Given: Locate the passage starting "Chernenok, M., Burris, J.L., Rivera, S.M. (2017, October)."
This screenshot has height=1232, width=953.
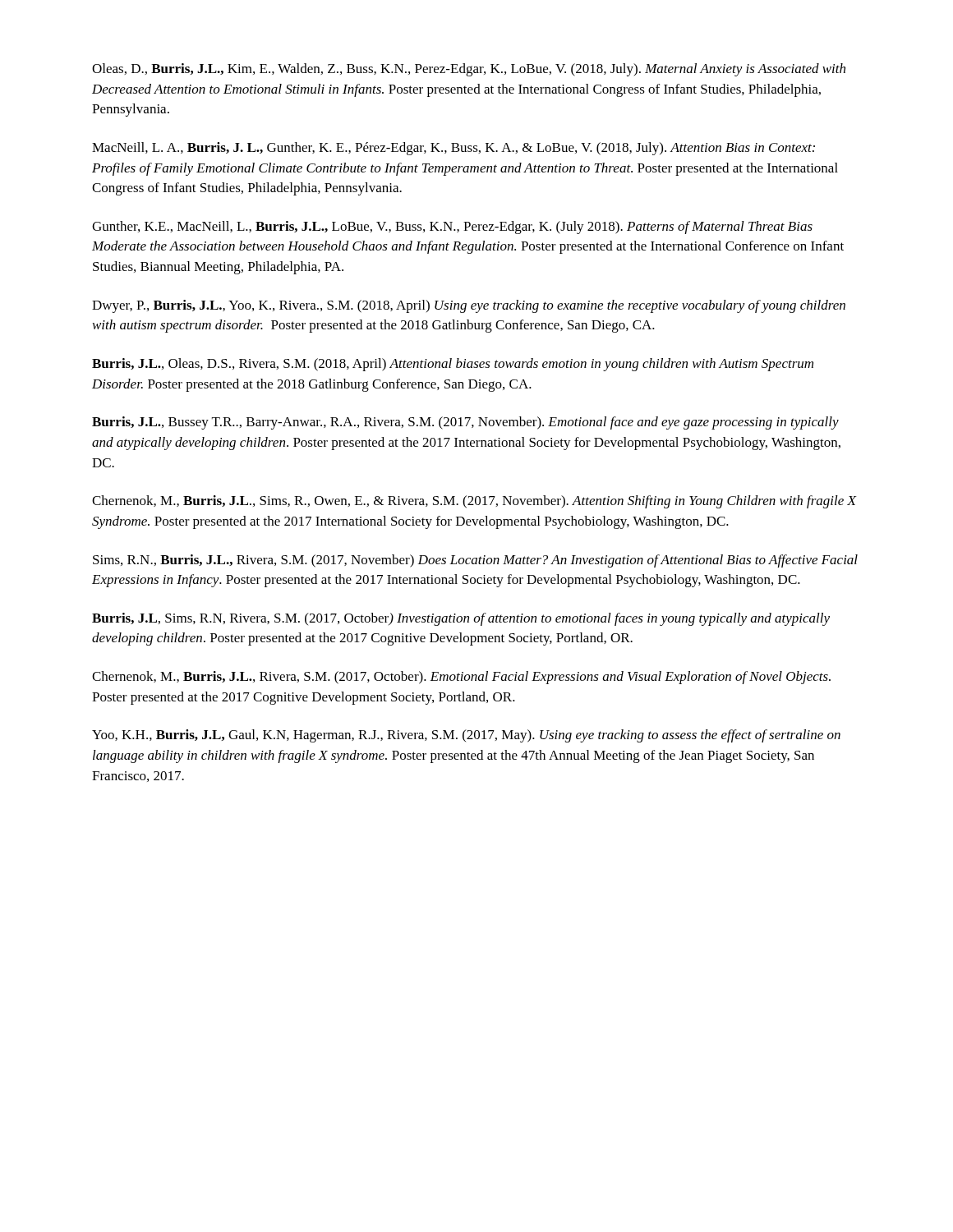Looking at the screenshot, I should click(x=462, y=687).
